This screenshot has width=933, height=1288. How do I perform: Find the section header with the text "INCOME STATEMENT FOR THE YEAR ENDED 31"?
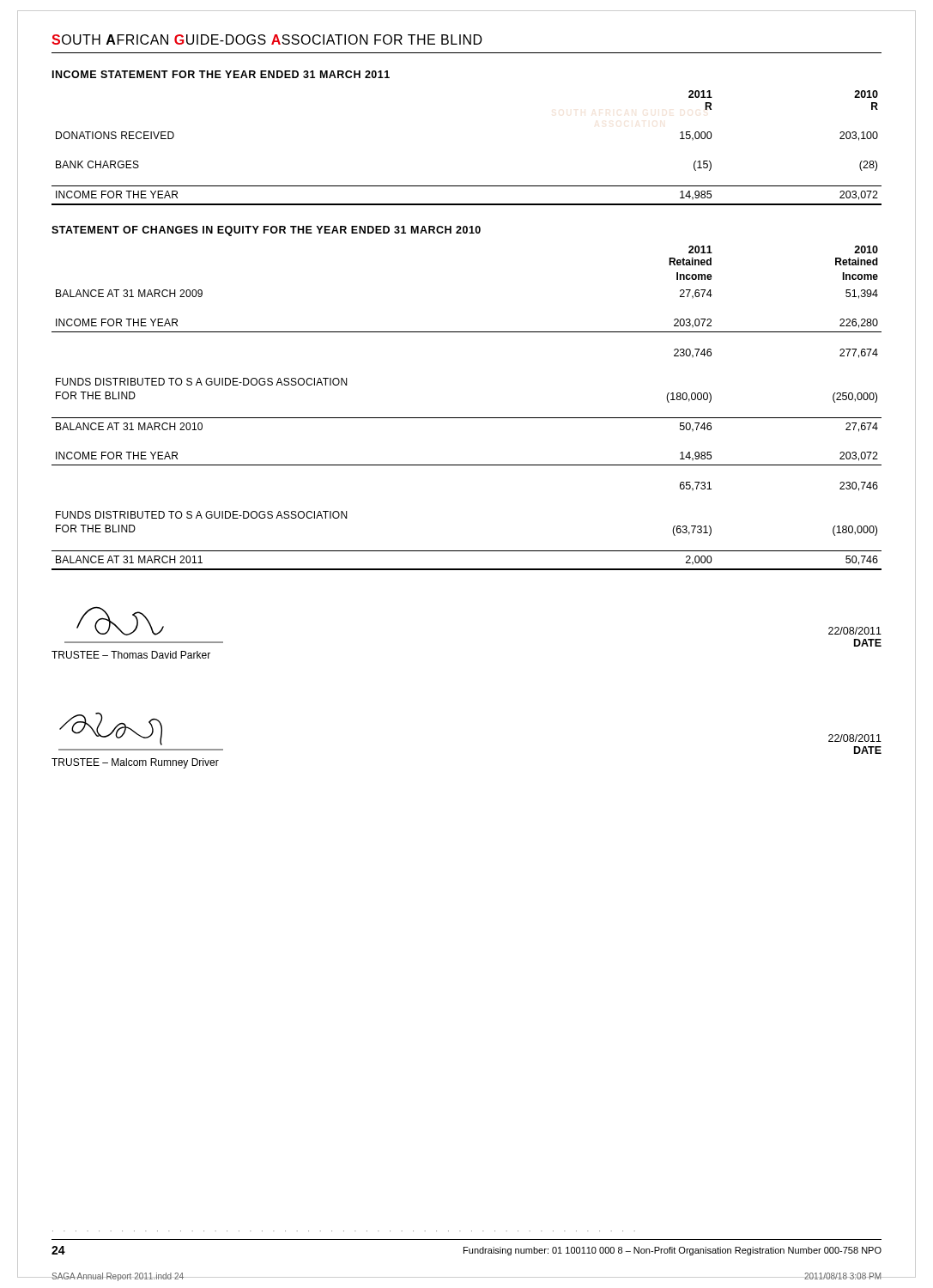[221, 75]
